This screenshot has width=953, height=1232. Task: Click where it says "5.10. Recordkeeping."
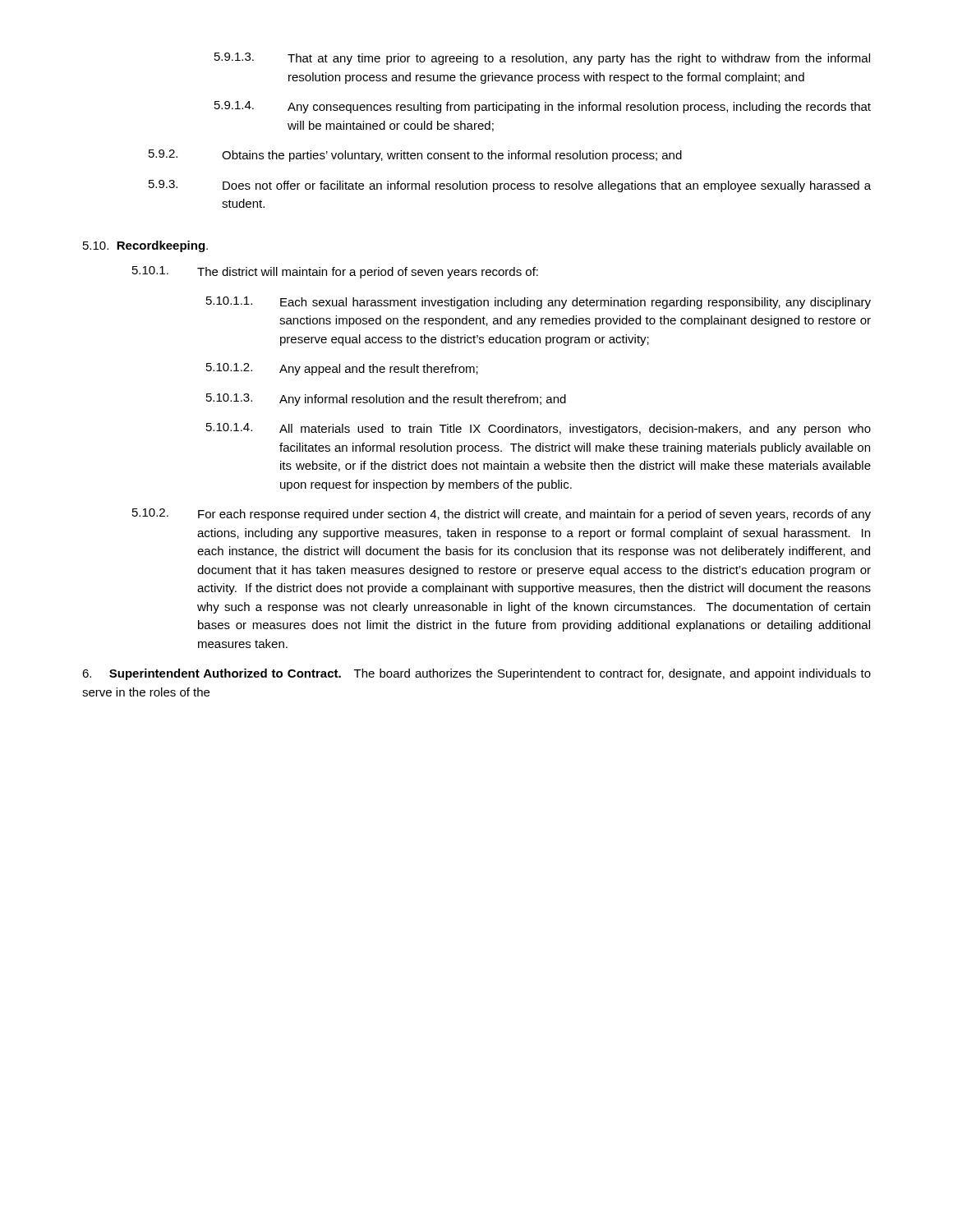[x=146, y=245]
